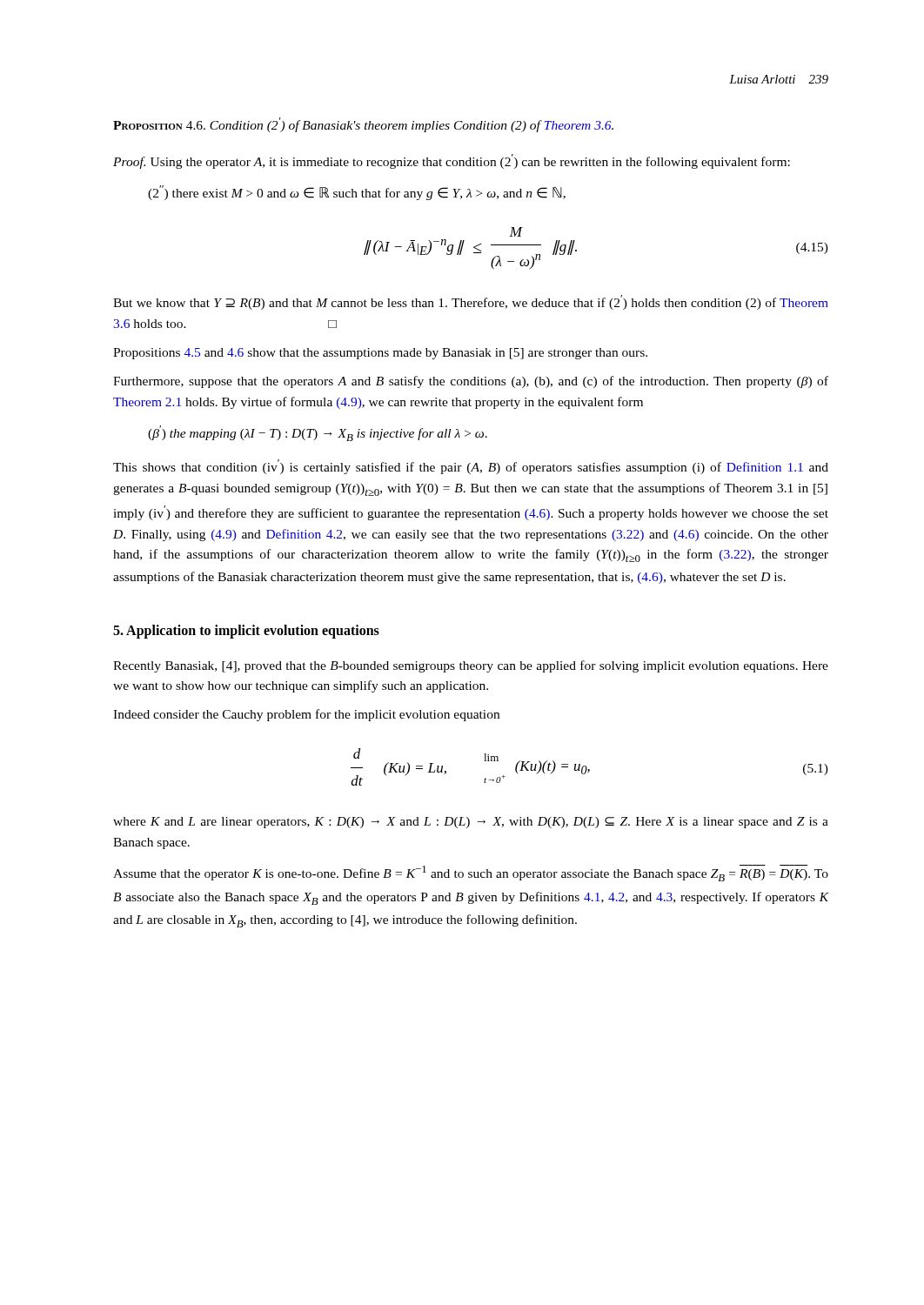Locate the block of text that opens with "Furthermore, suppose that the operators"
Screen dimensions: 1305x924
click(x=471, y=391)
